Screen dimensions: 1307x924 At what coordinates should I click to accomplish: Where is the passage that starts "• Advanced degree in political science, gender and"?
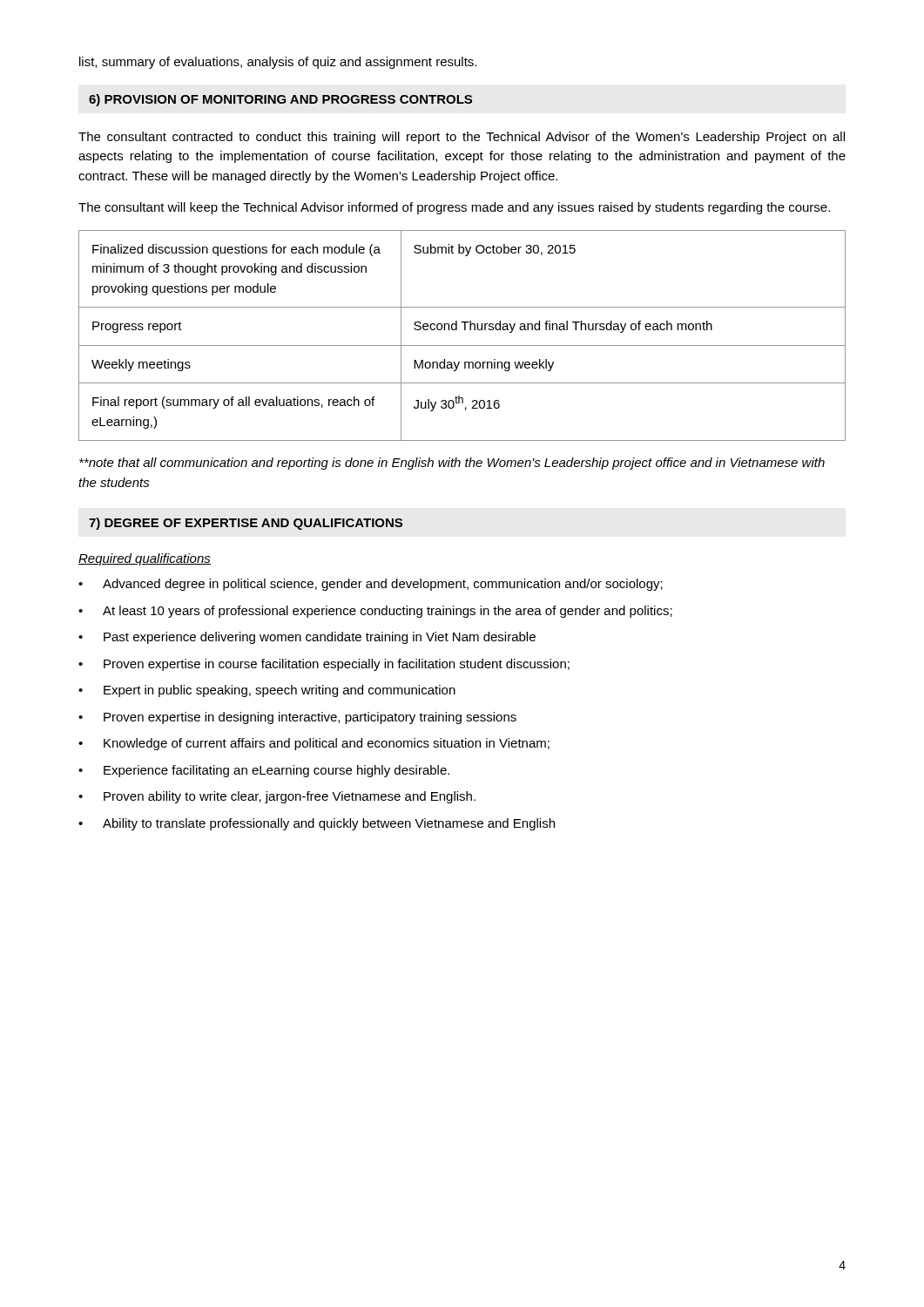point(371,584)
